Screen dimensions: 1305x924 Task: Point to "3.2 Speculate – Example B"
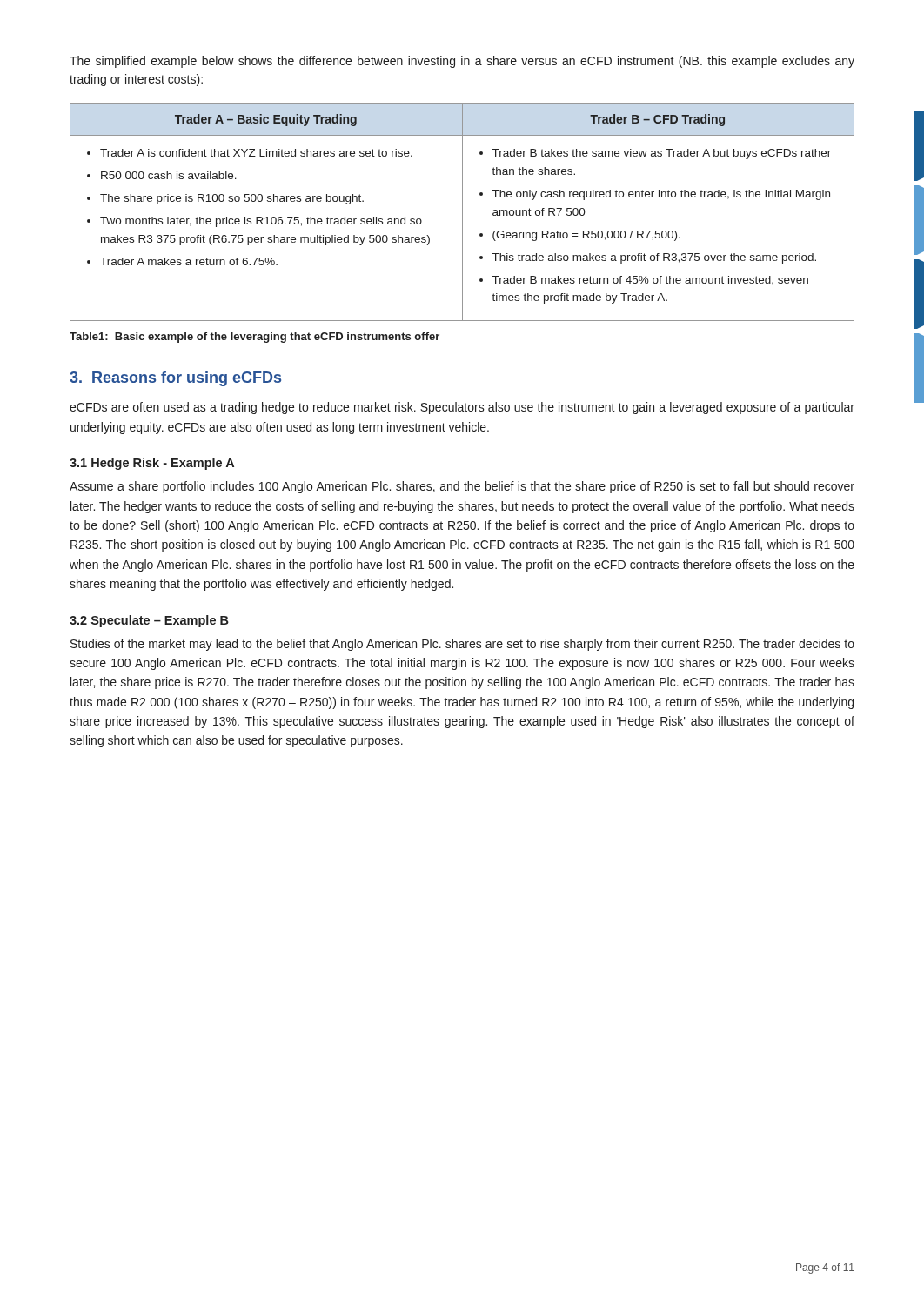point(149,620)
